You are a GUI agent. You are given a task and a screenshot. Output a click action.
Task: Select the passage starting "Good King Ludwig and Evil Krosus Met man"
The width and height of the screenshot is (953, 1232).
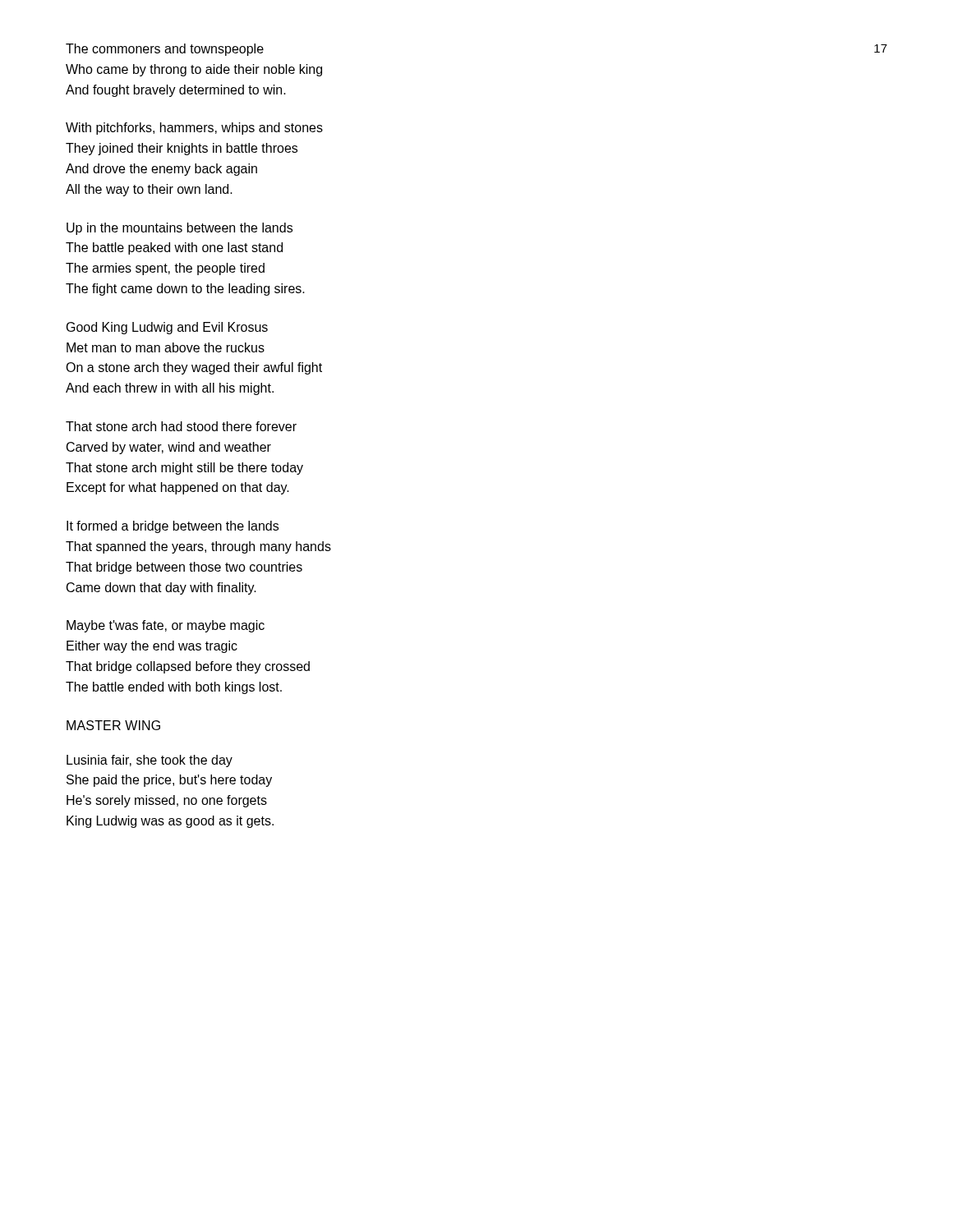pos(167,328)
